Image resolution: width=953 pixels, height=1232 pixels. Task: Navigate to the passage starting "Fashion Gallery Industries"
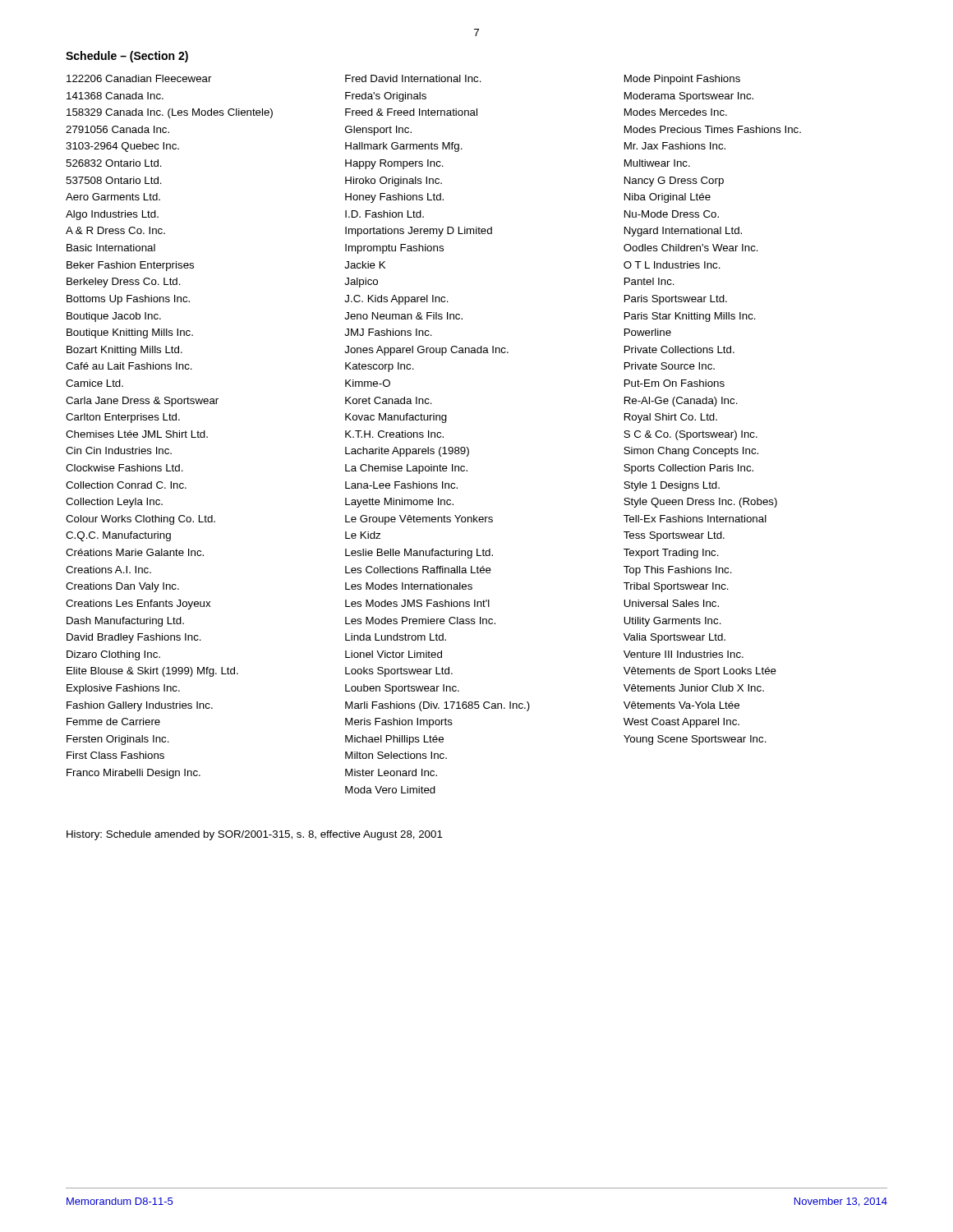click(140, 705)
